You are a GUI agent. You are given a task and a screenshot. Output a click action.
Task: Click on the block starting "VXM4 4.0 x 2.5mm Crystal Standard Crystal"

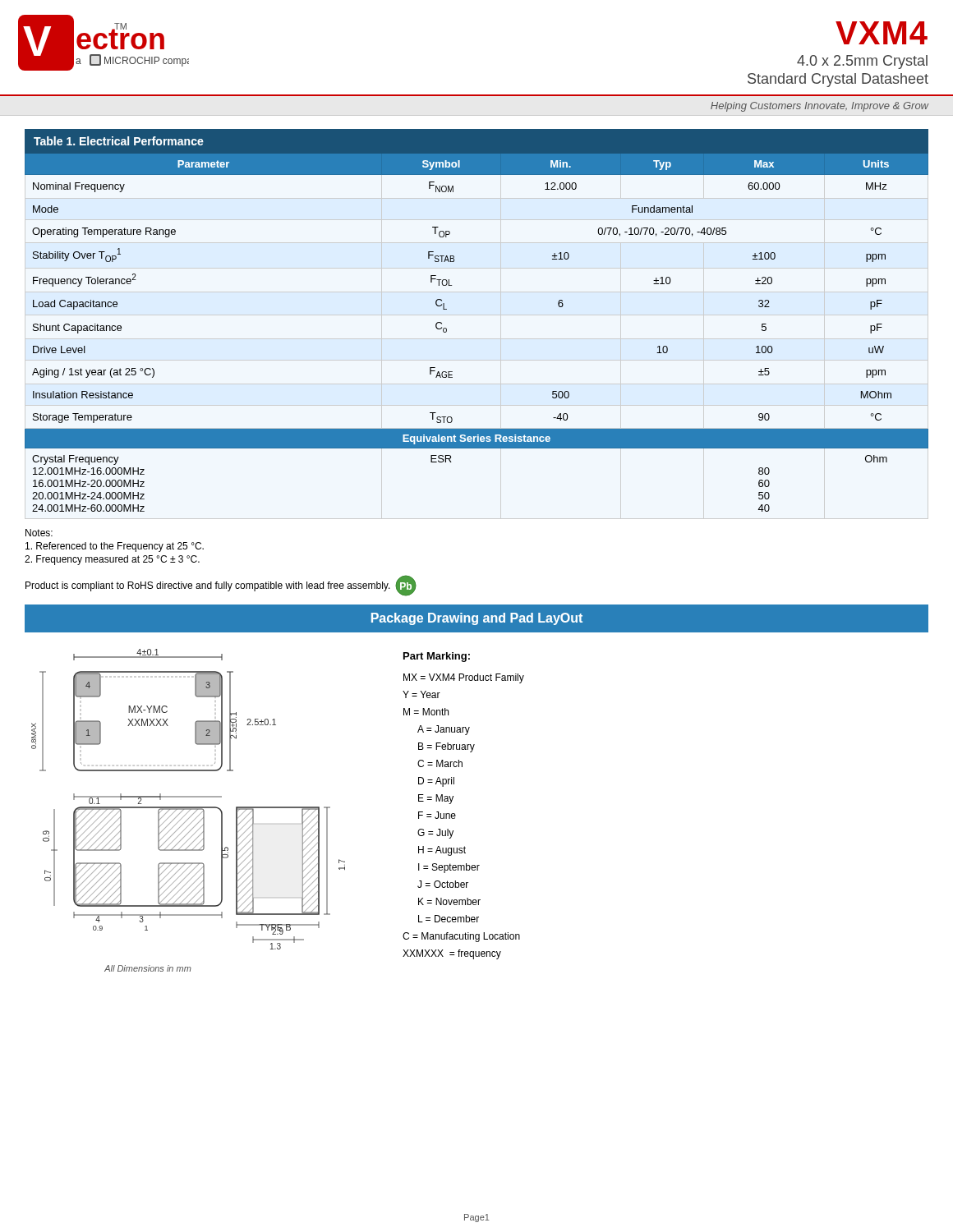tap(837, 51)
